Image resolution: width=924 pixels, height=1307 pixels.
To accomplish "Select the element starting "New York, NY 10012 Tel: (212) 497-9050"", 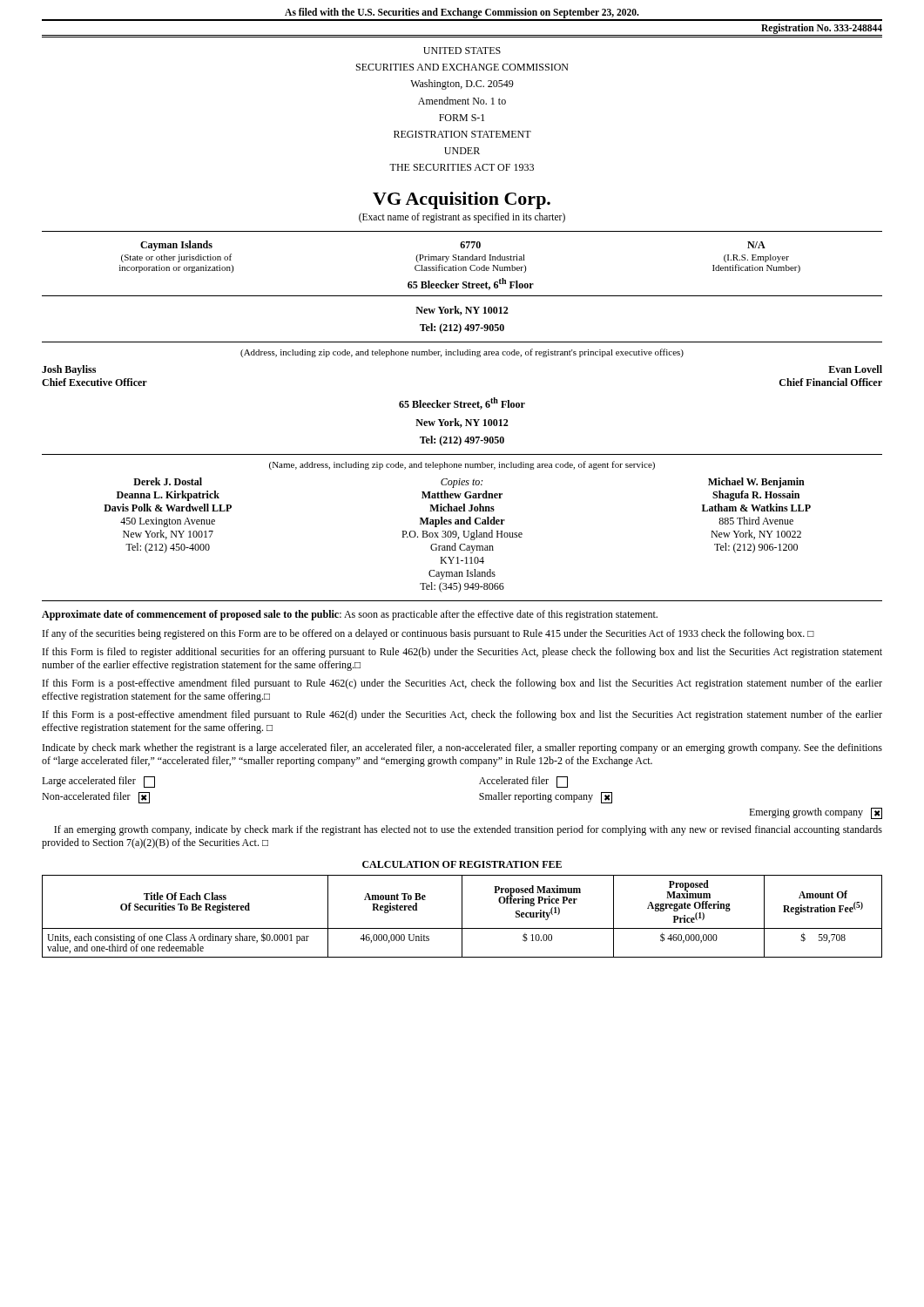I will tap(462, 319).
